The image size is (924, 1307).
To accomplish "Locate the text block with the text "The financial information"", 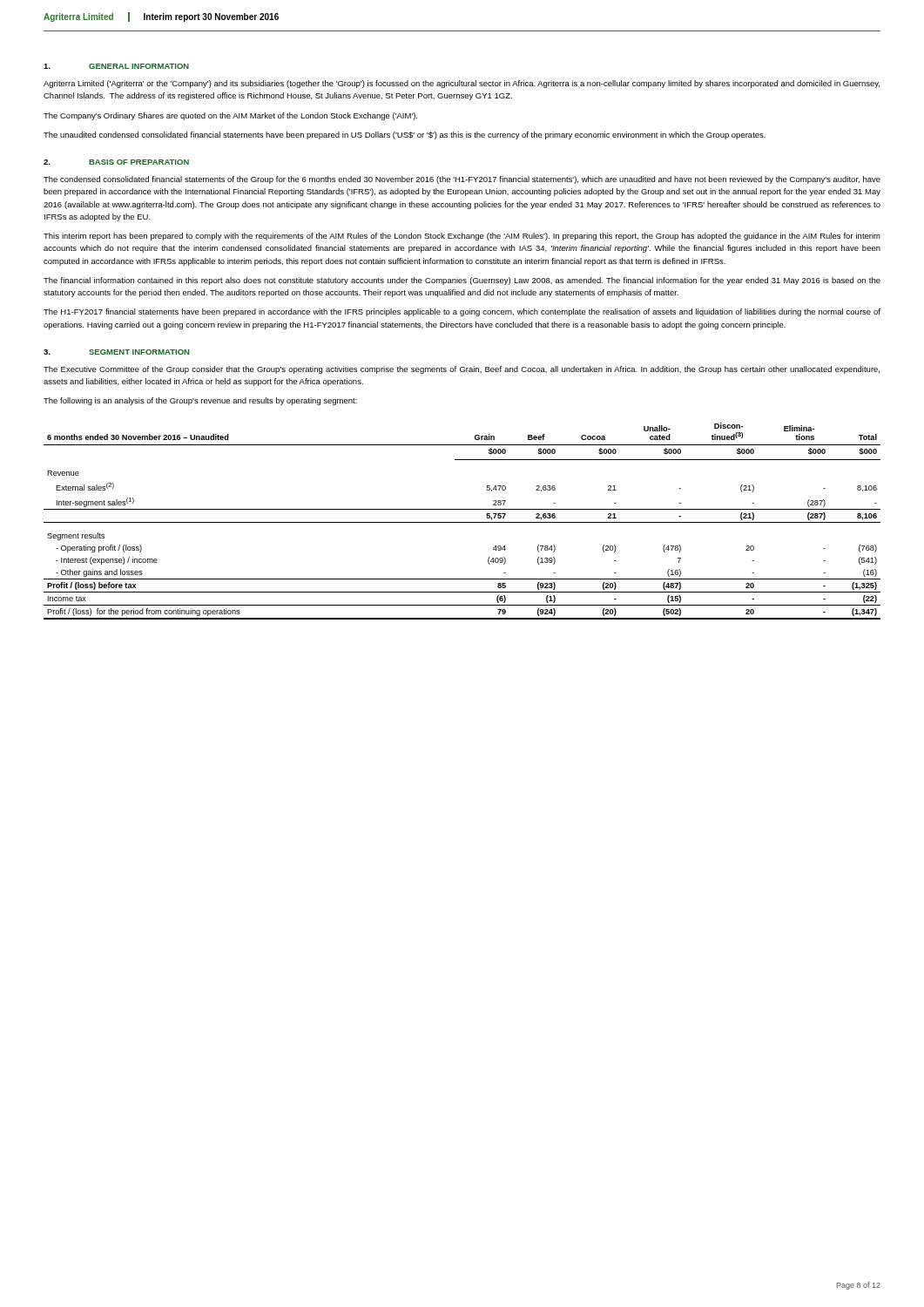I will (462, 286).
